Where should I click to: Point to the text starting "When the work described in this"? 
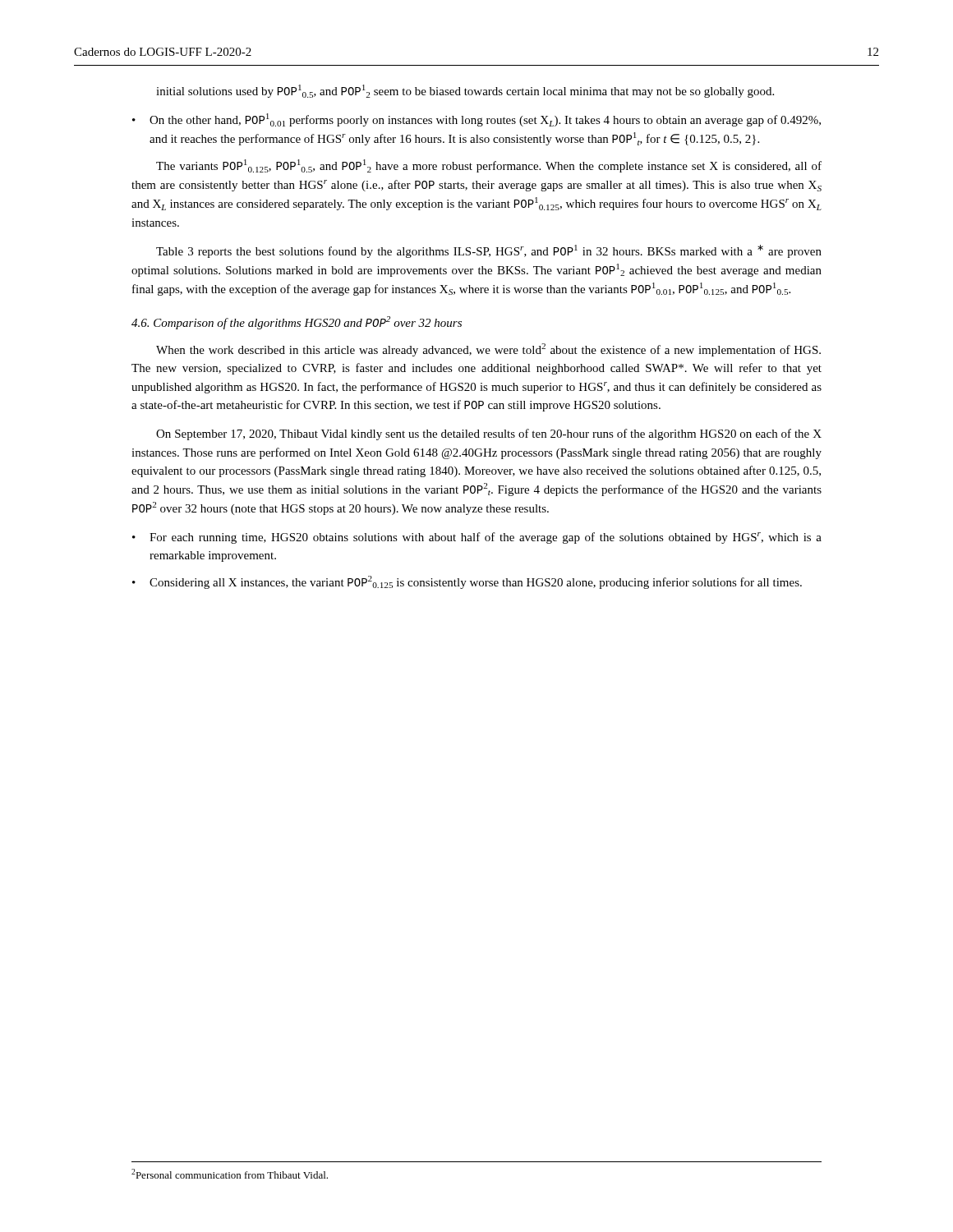(476, 378)
